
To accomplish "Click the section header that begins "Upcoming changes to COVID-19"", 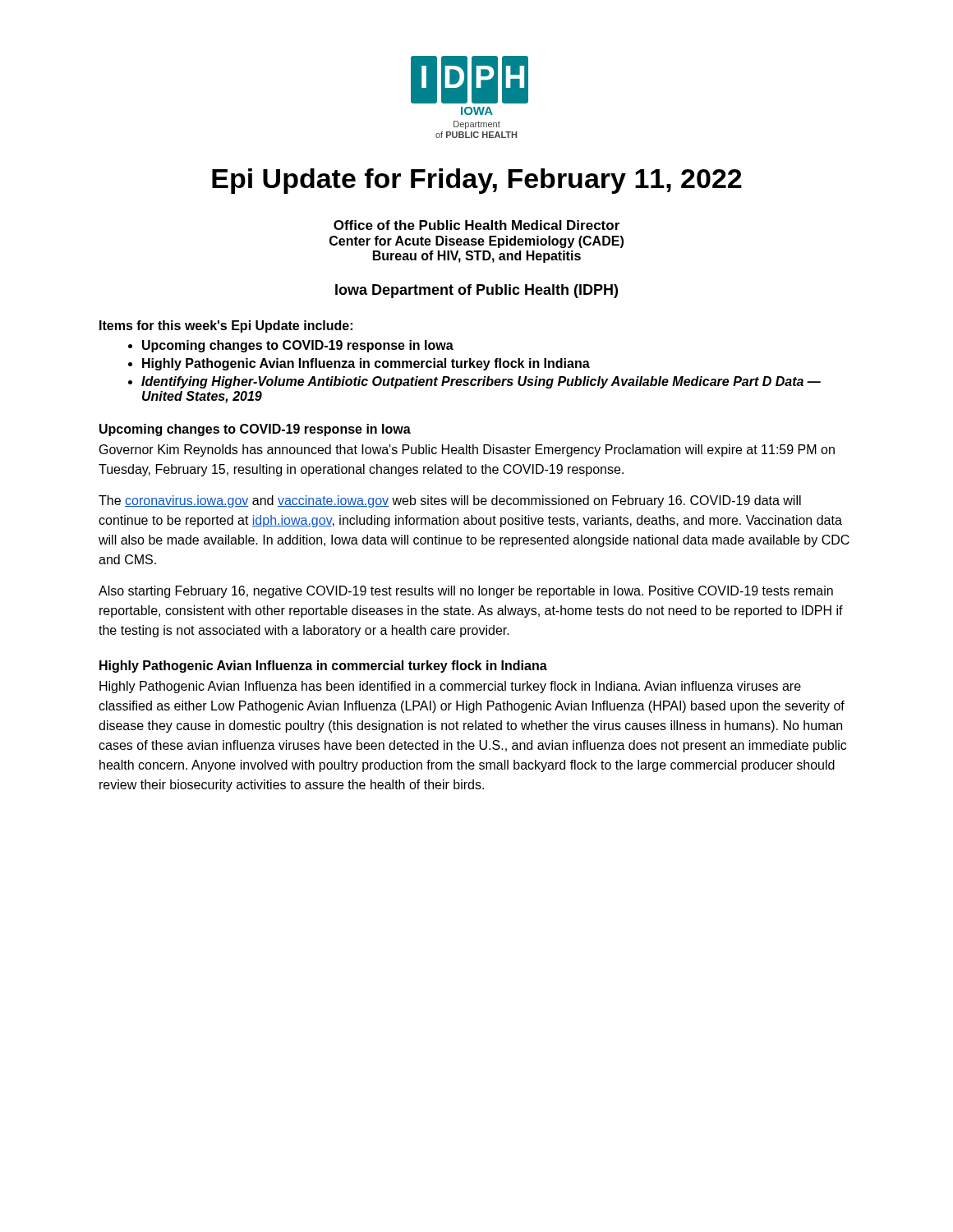I will [x=255, y=430].
